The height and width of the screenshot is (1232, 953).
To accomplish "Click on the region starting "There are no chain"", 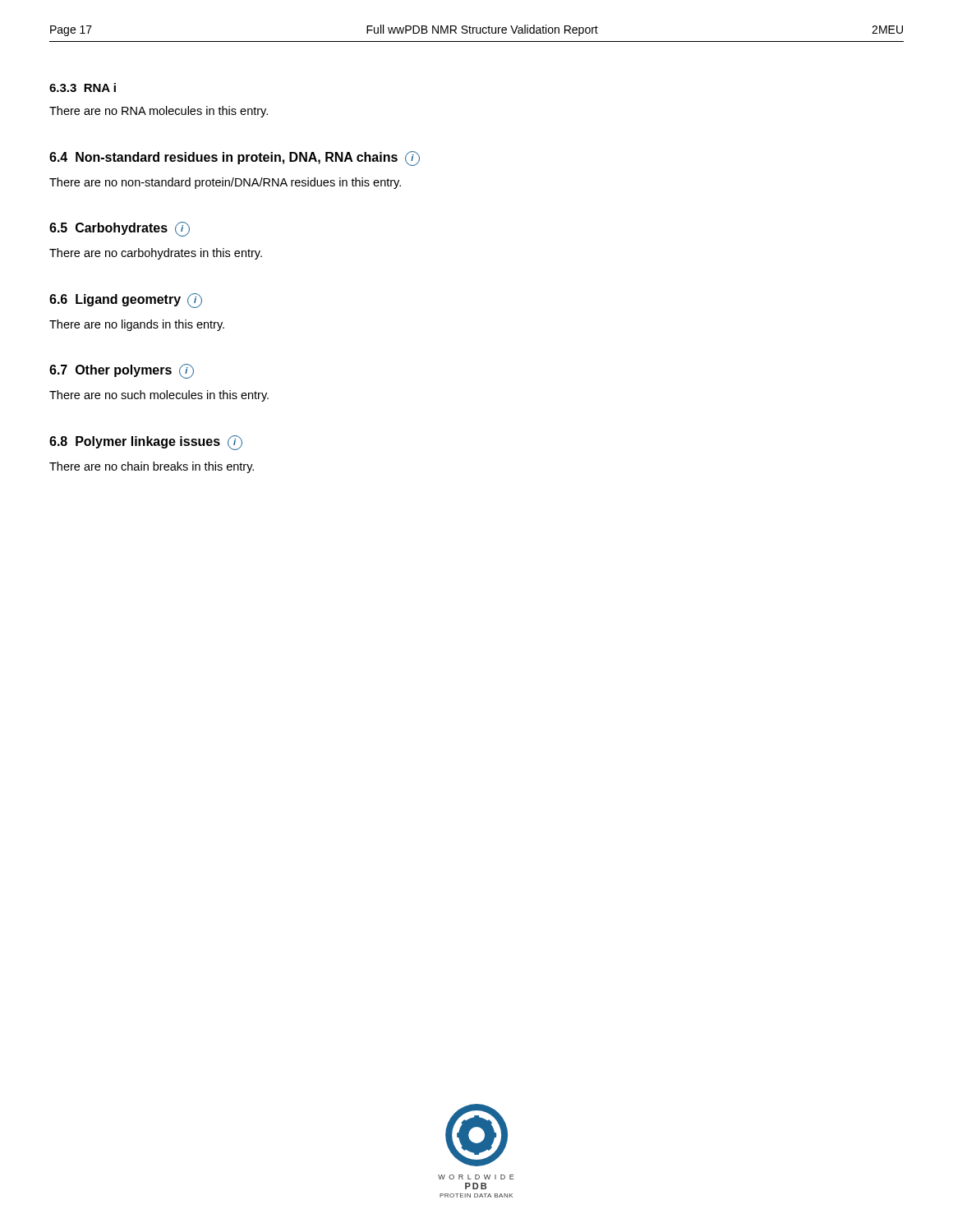I will tap(152, 466).
